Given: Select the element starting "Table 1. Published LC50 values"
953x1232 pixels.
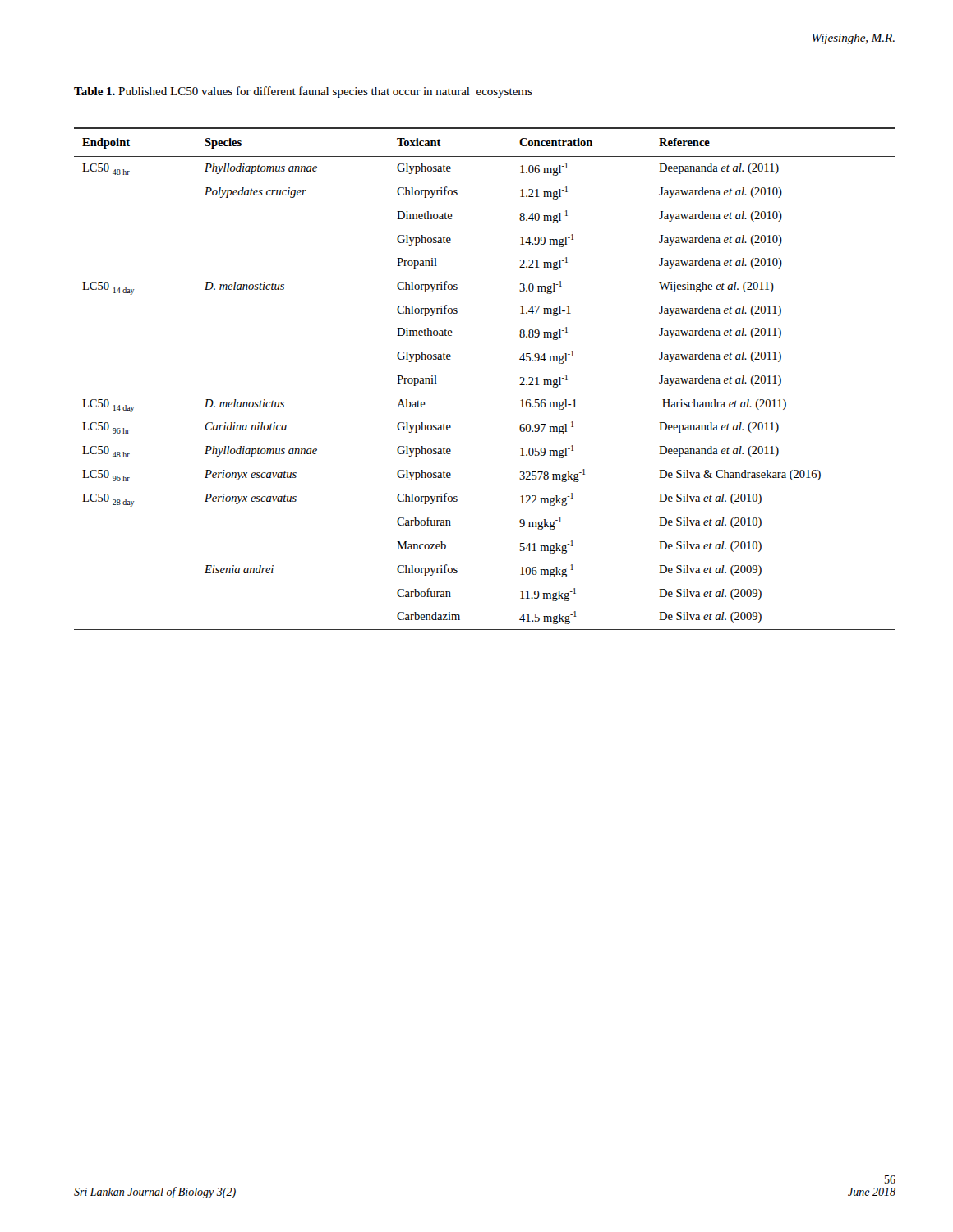Looking at the screenshot, I should point(303,91).
